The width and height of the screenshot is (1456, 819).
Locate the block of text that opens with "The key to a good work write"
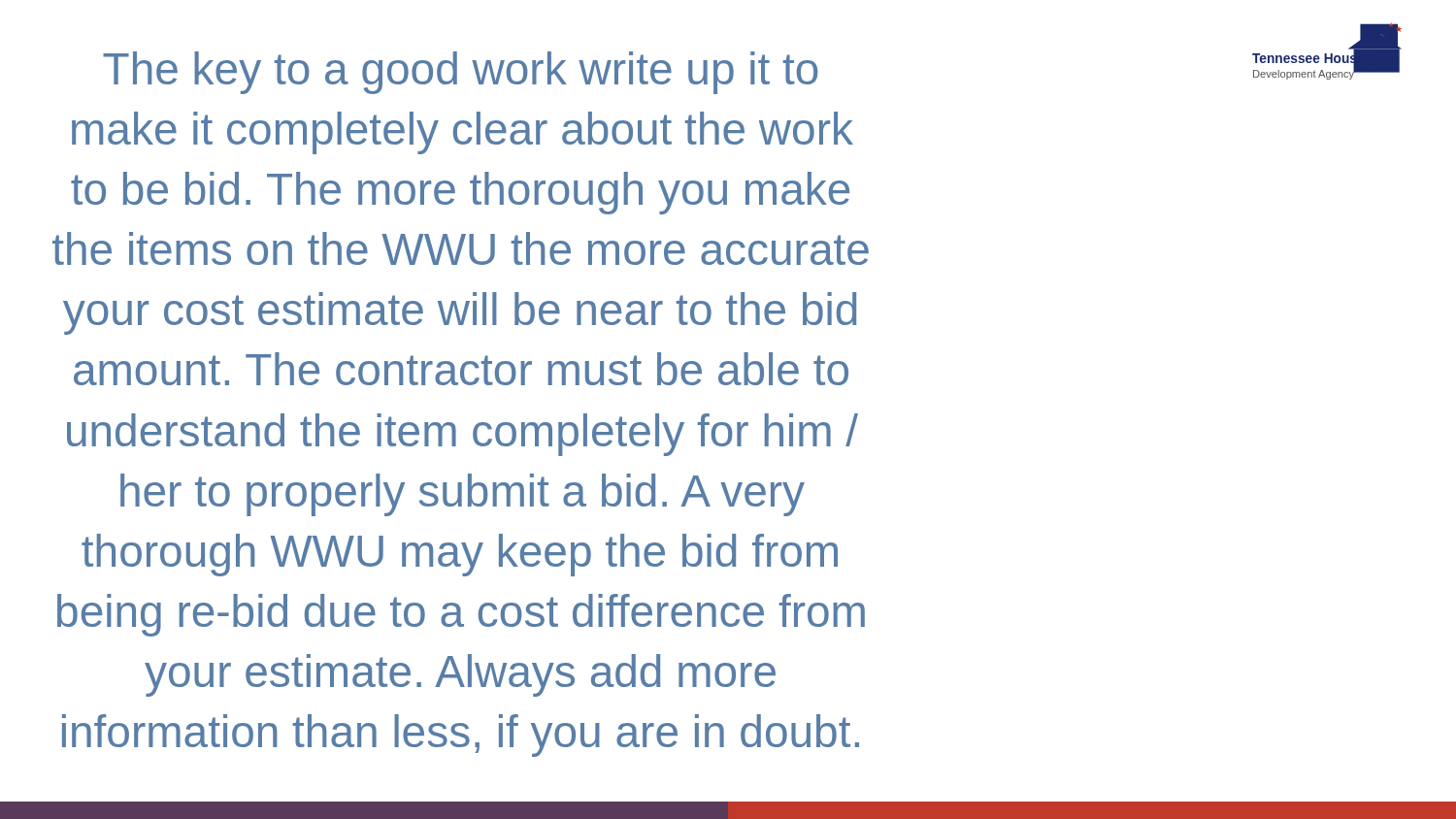(x=461, y=400)
